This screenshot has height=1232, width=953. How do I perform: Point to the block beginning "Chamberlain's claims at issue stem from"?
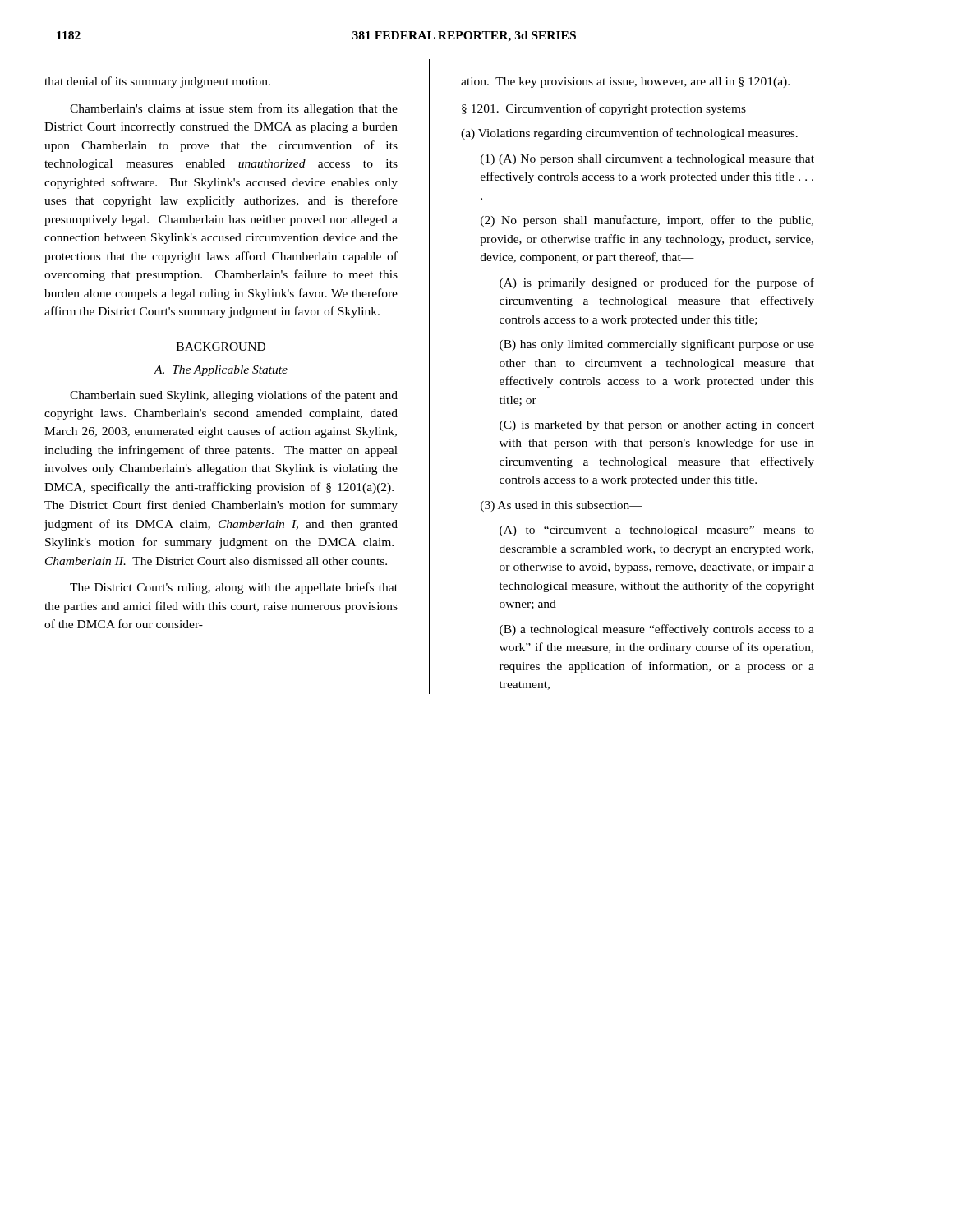(221, 210)
